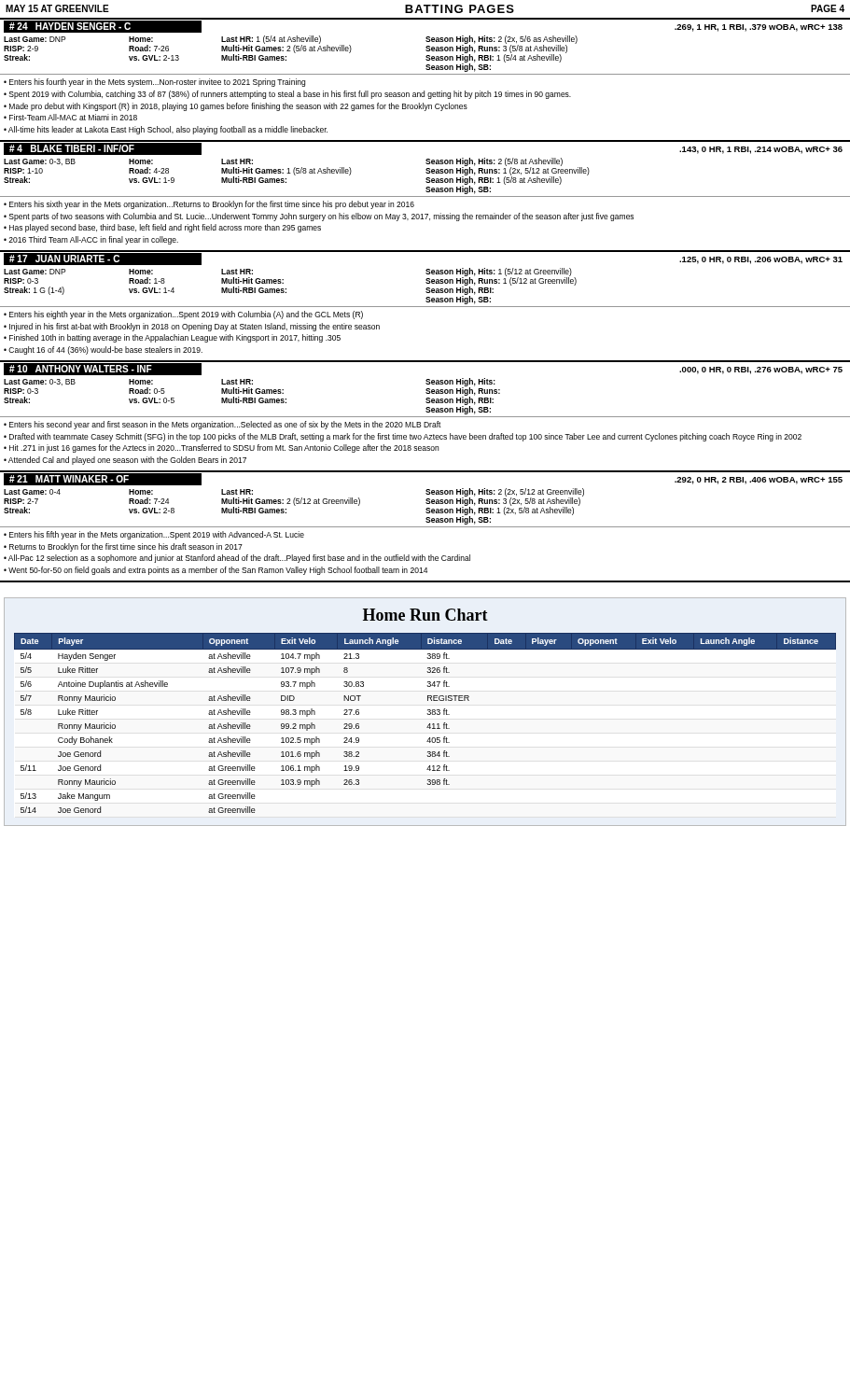Click on the passage starting "Home Run Chart"
This screenshot has height=1400, width=850.
pos(425,615)
